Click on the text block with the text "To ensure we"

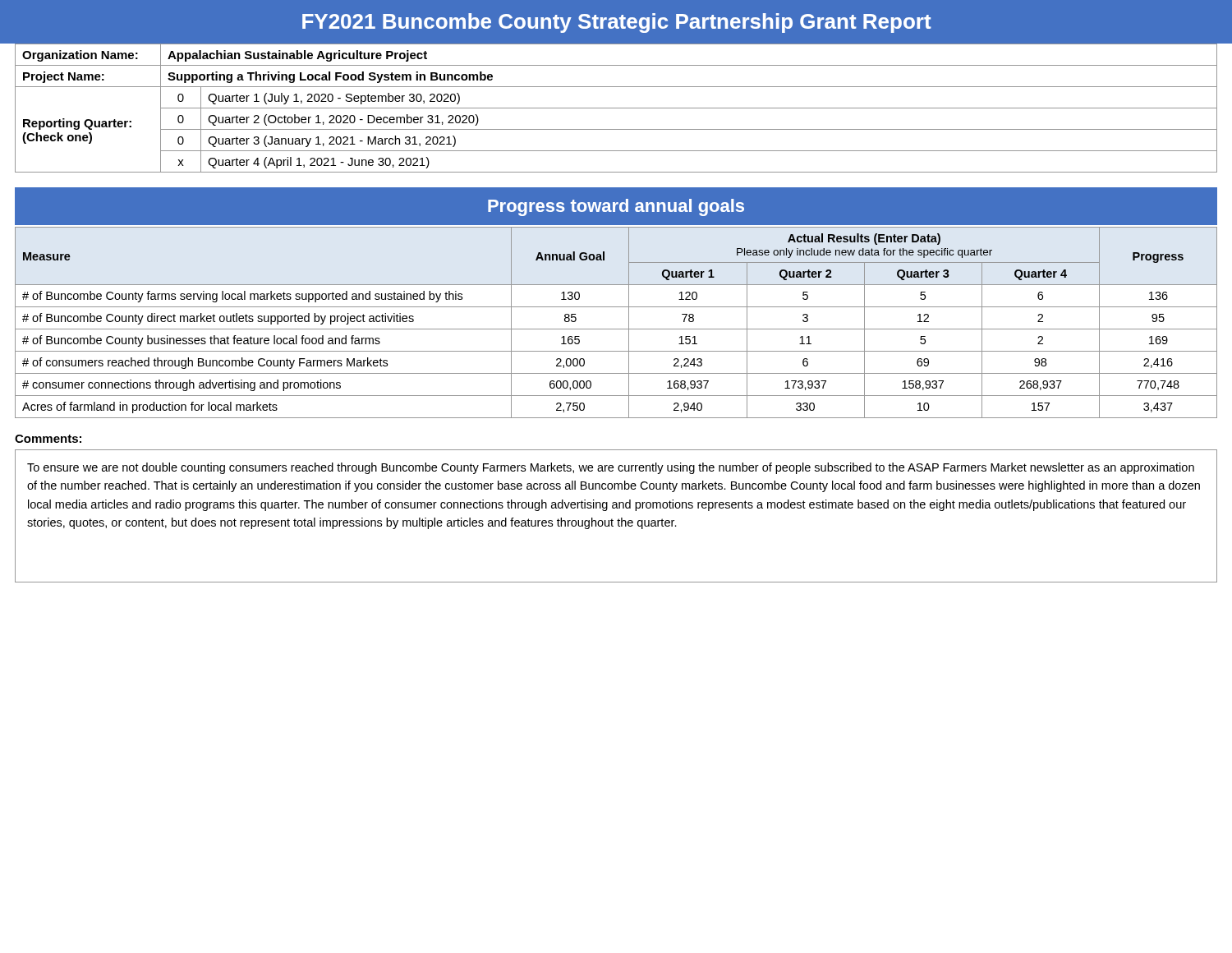click(614, 495)
